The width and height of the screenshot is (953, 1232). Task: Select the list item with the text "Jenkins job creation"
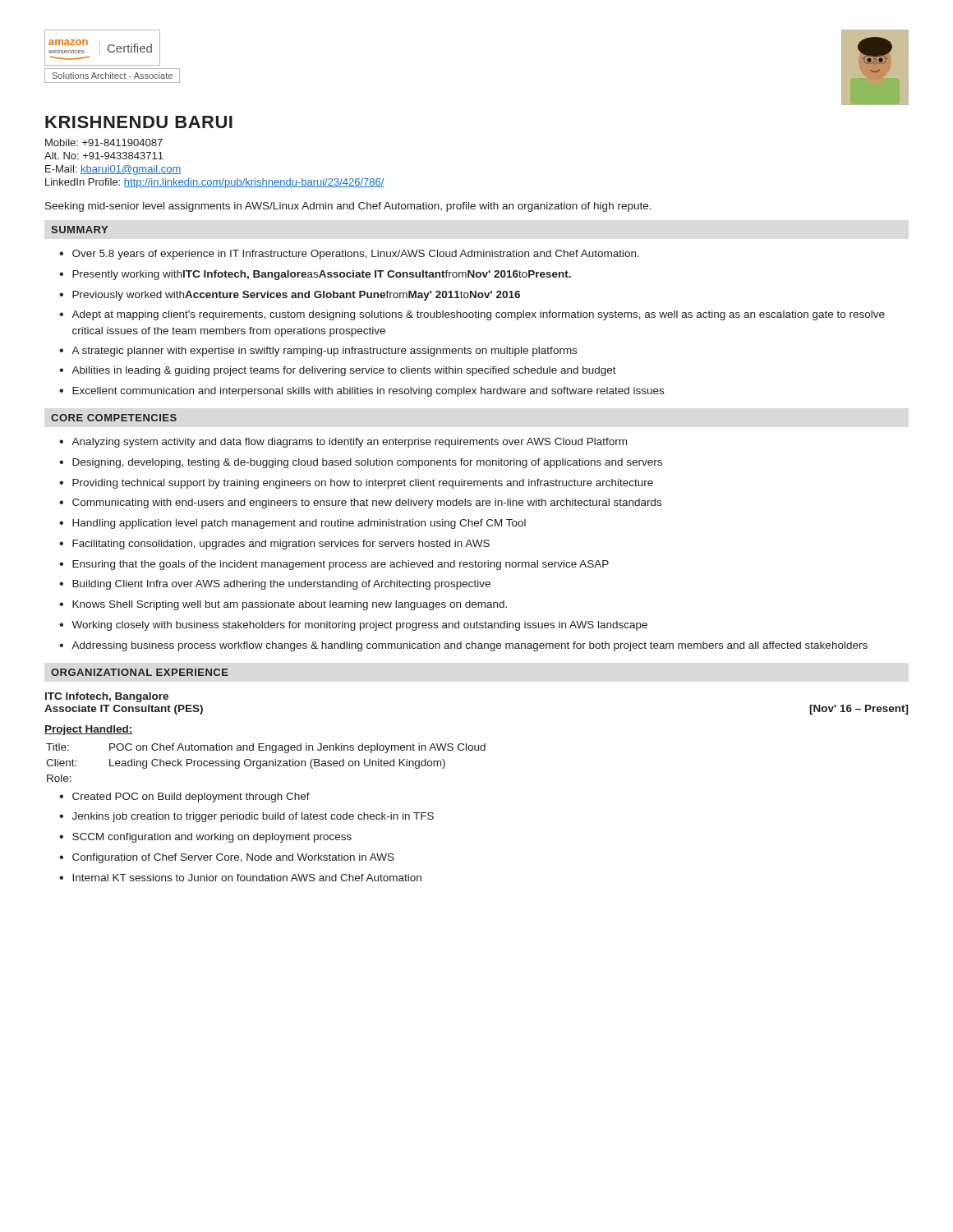253,816
